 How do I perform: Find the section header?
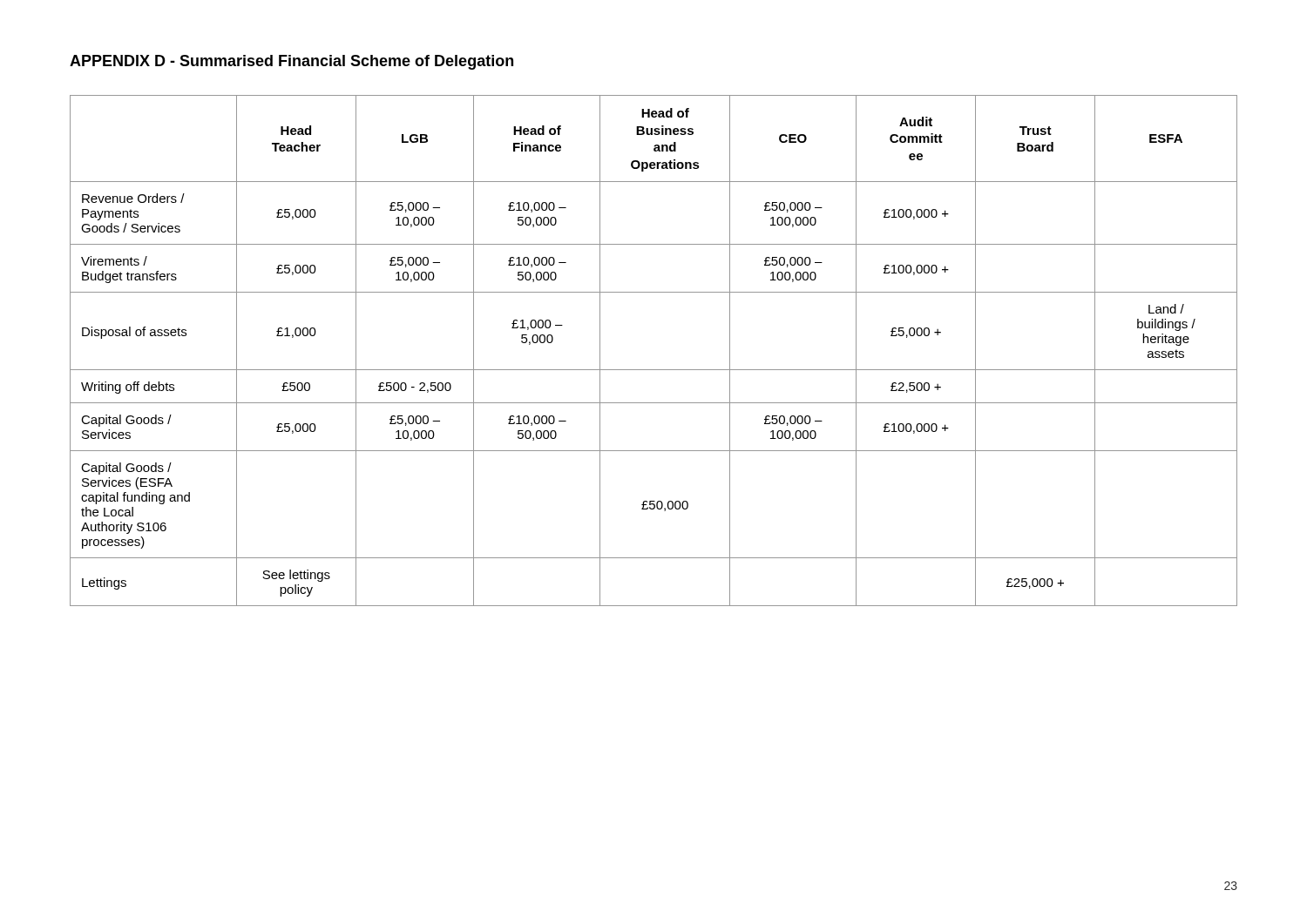pos(292,61)
